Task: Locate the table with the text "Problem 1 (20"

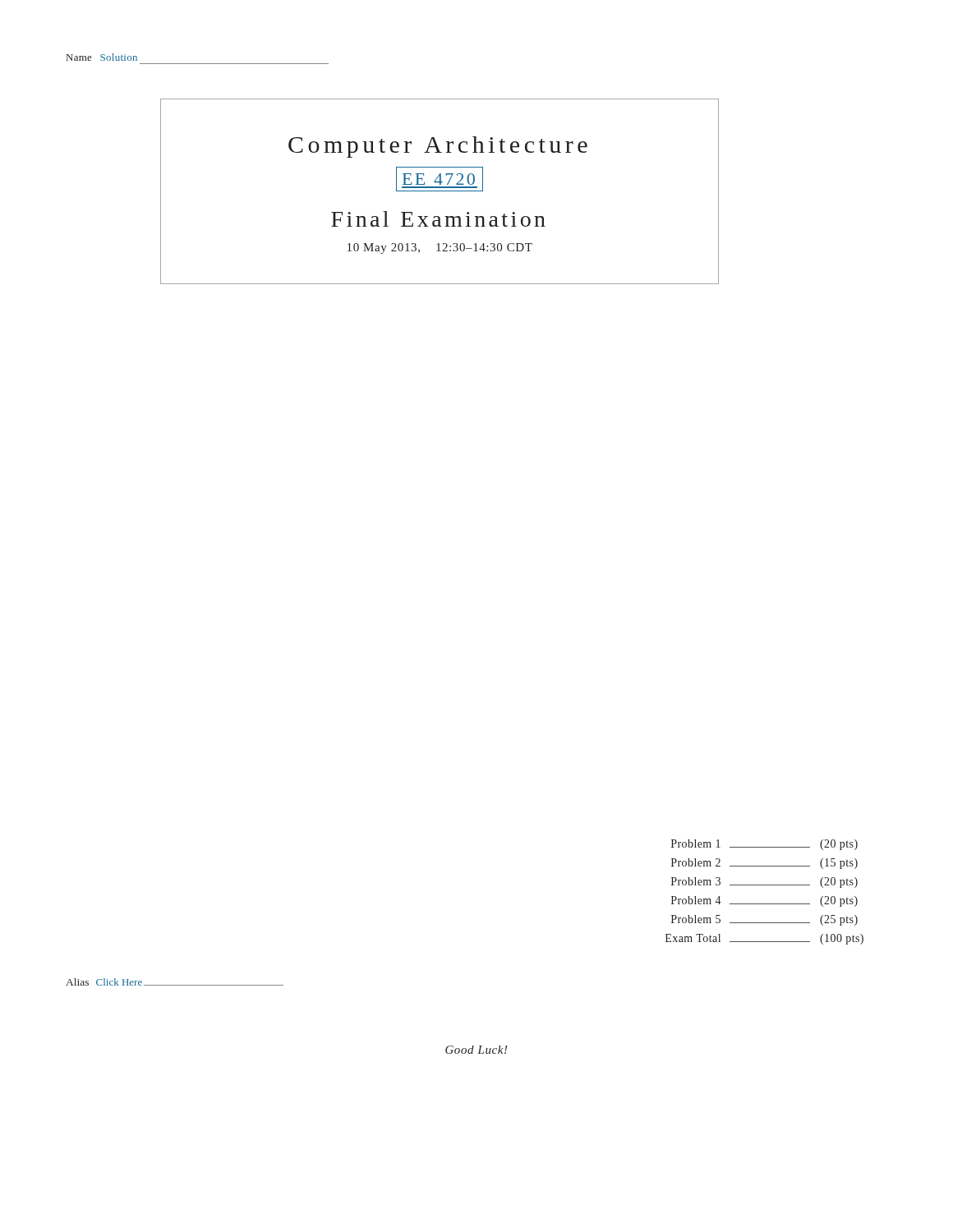Action: [x=739, y=894]
